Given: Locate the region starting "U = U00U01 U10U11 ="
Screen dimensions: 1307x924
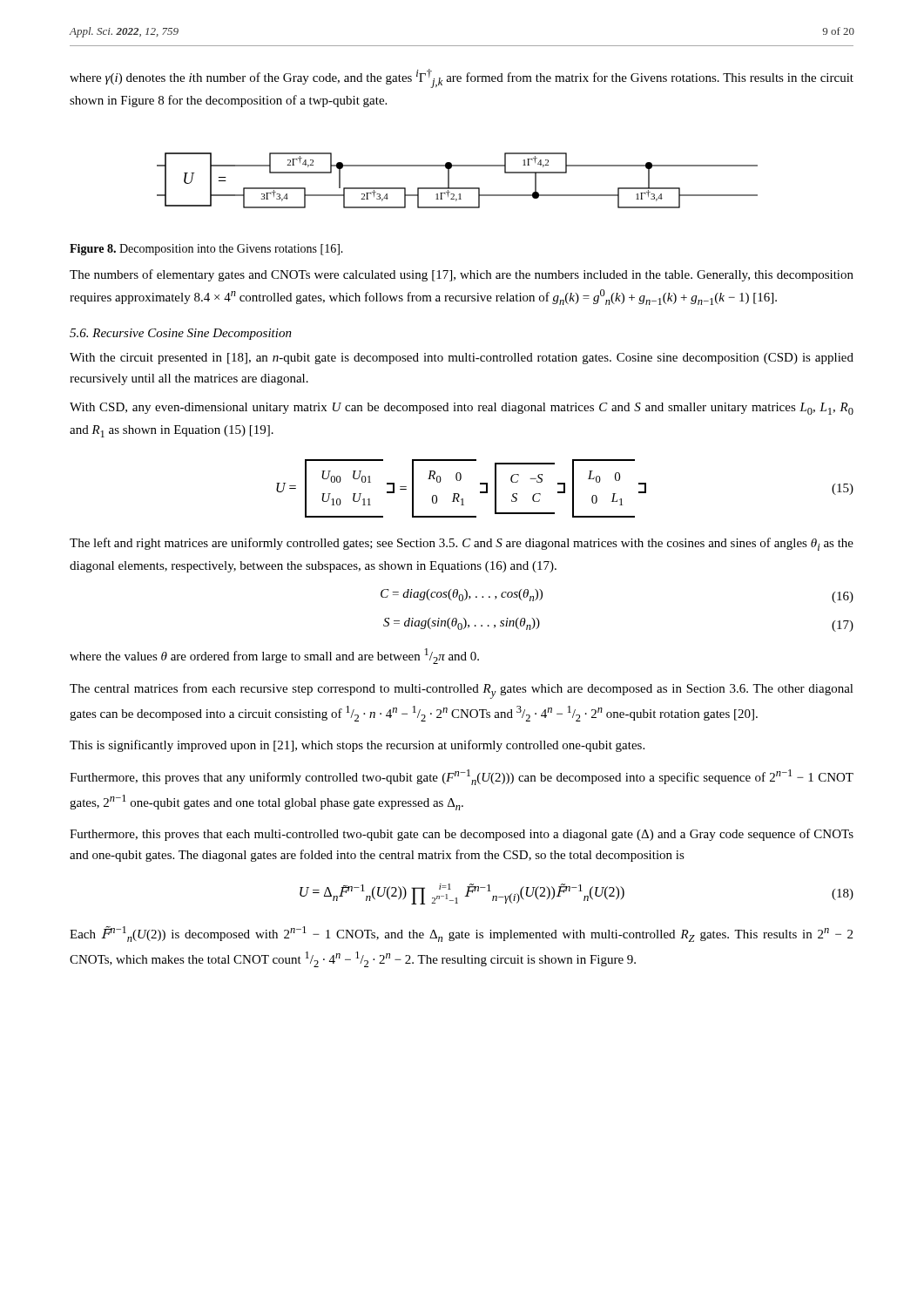Looking at the screenshot, I should 564,488.
